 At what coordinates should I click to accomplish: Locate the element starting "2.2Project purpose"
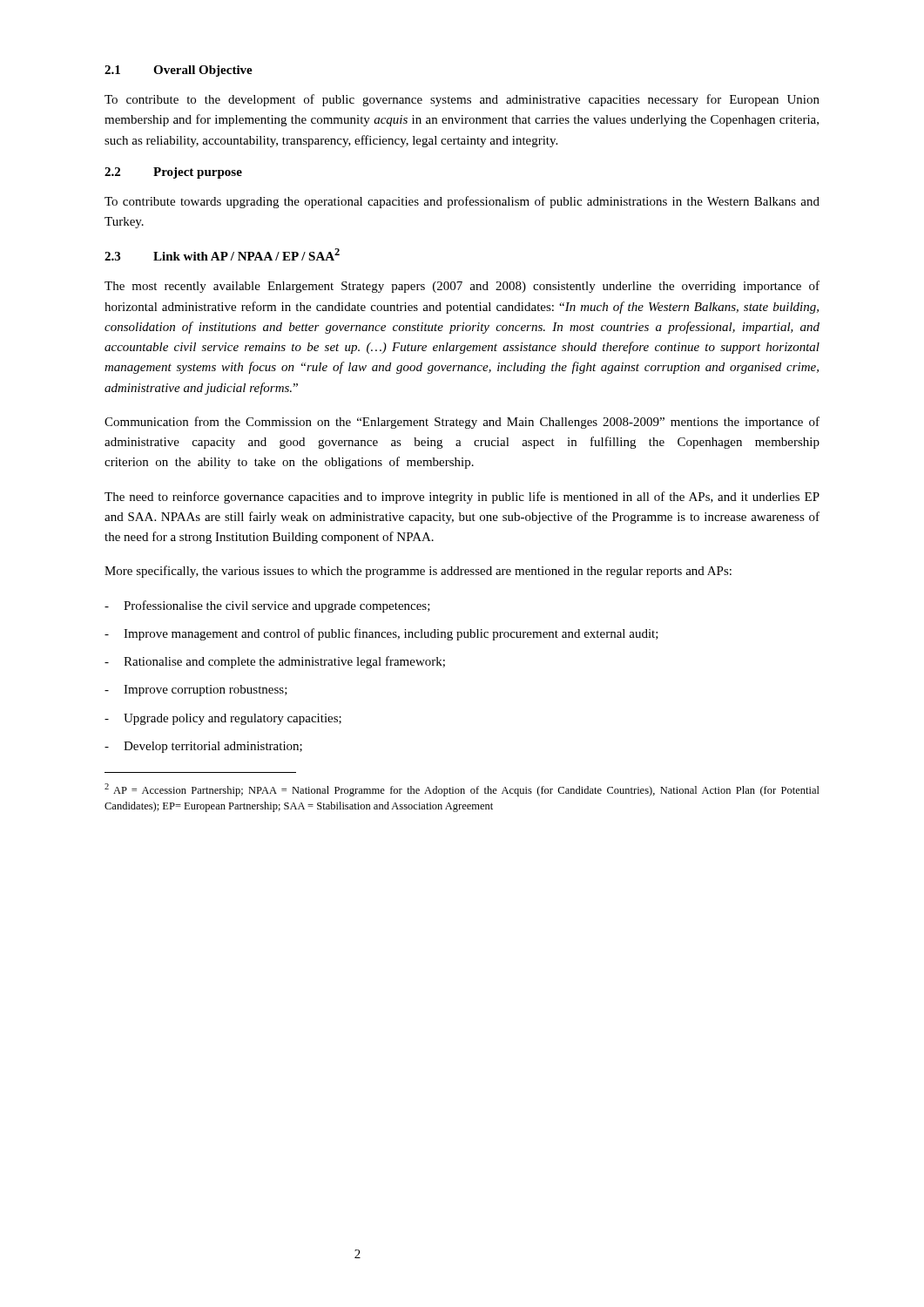(173, 172)
